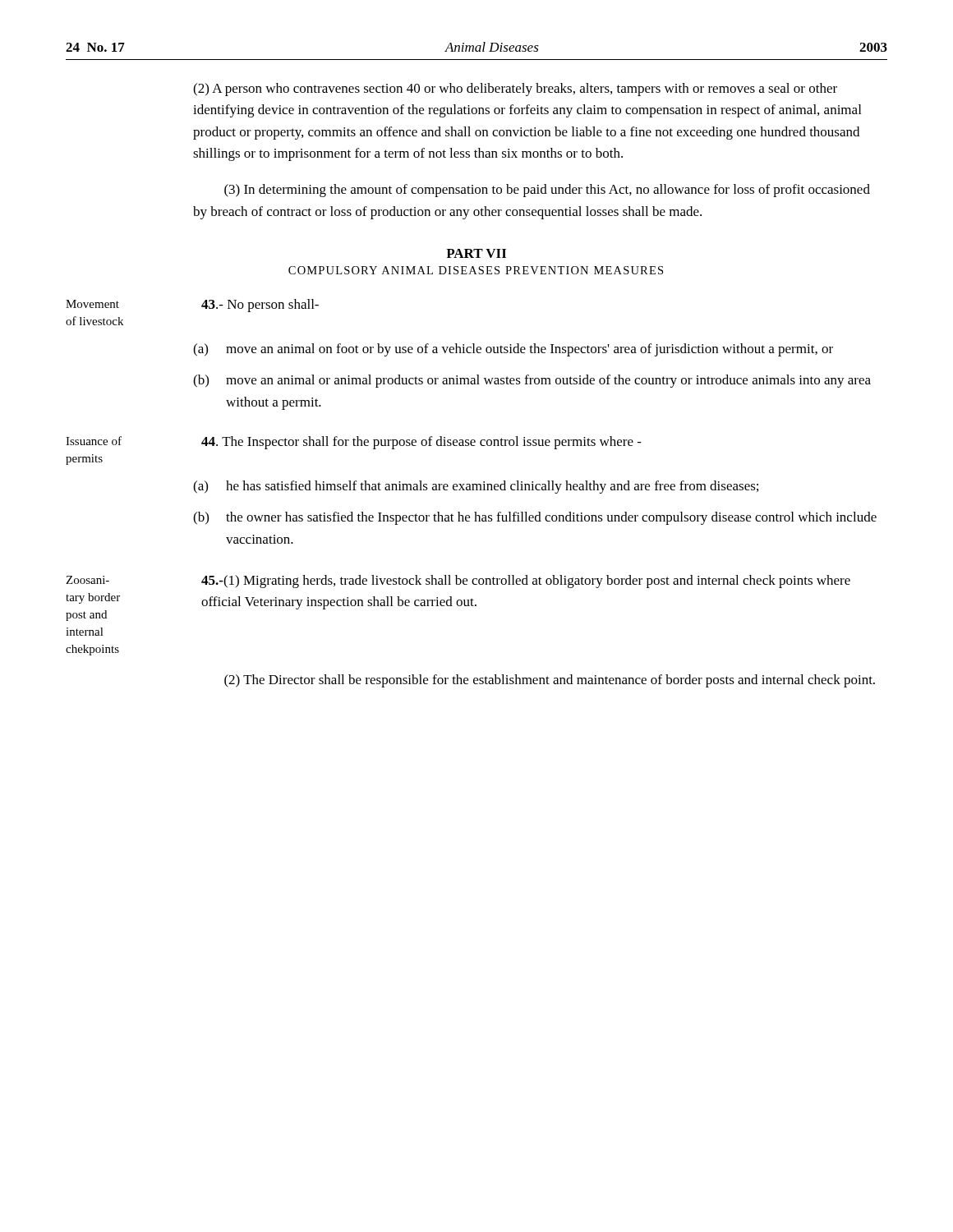This screenshot has width=953, height=1232.
Task: Click on the text block starting "(b) the owner has satisfied"
Action: pos(540,529)
